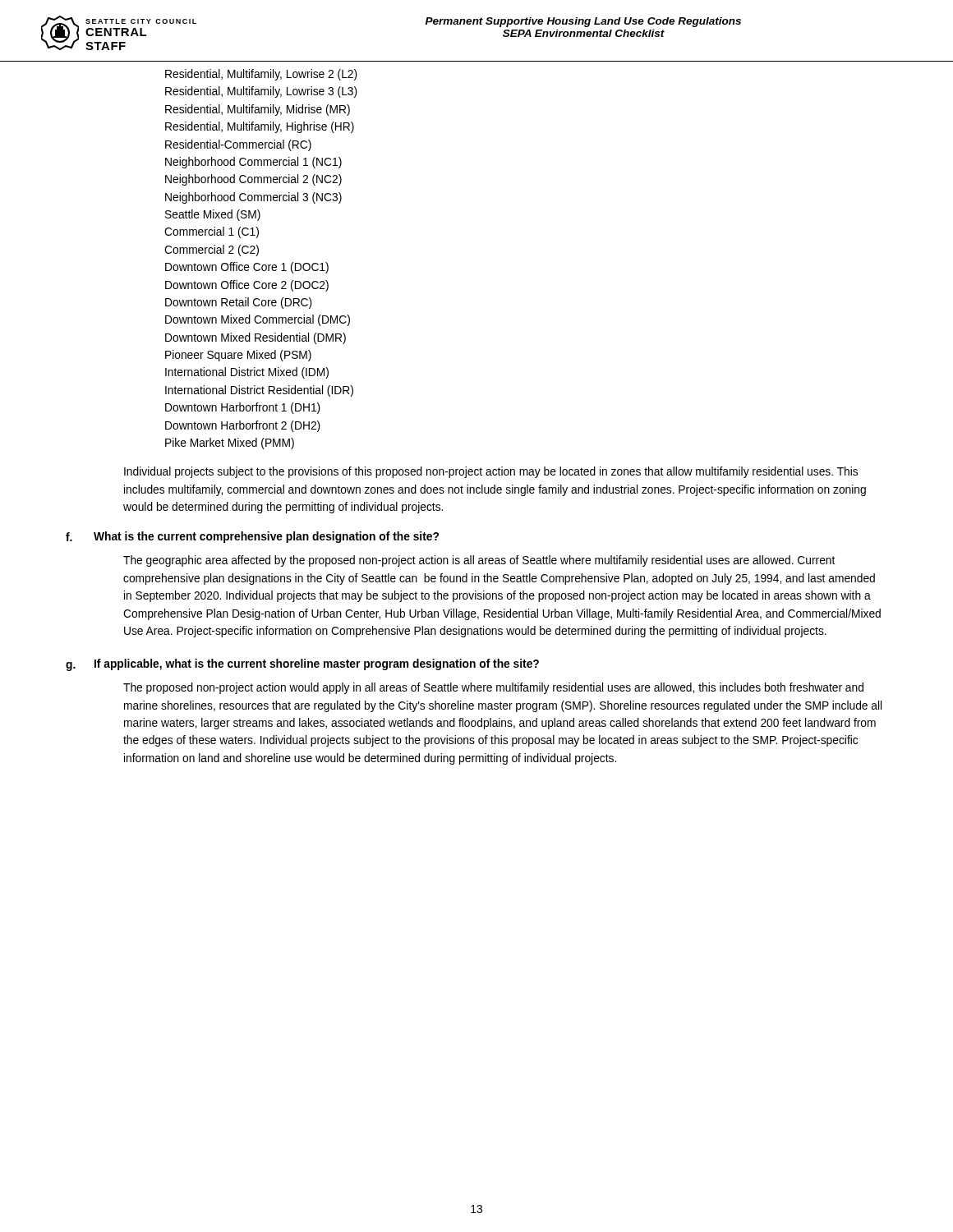Where does it say "Residential-Commercial (RC)"?

pos(238,145)
